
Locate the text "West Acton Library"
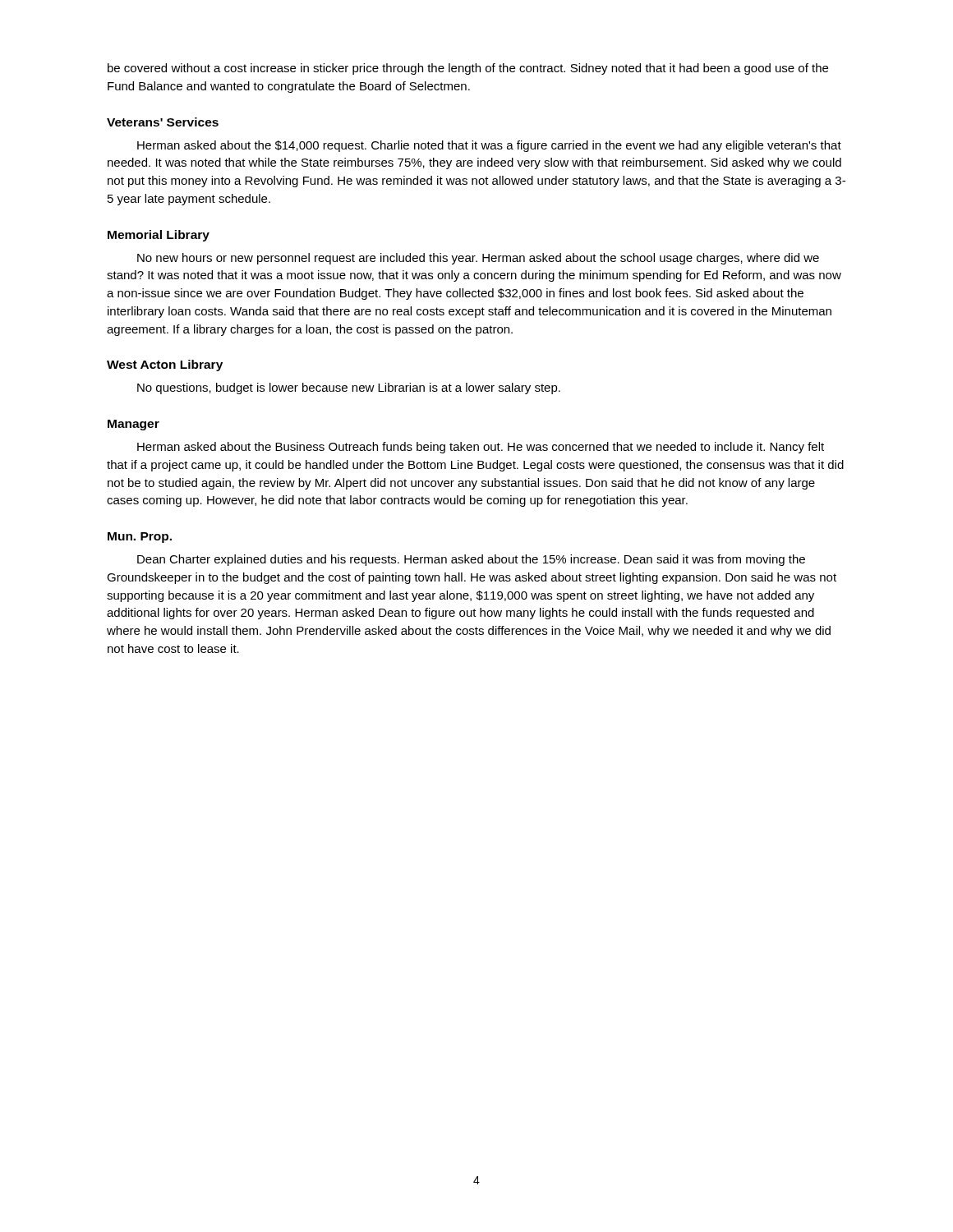click(x=165, y=364)
